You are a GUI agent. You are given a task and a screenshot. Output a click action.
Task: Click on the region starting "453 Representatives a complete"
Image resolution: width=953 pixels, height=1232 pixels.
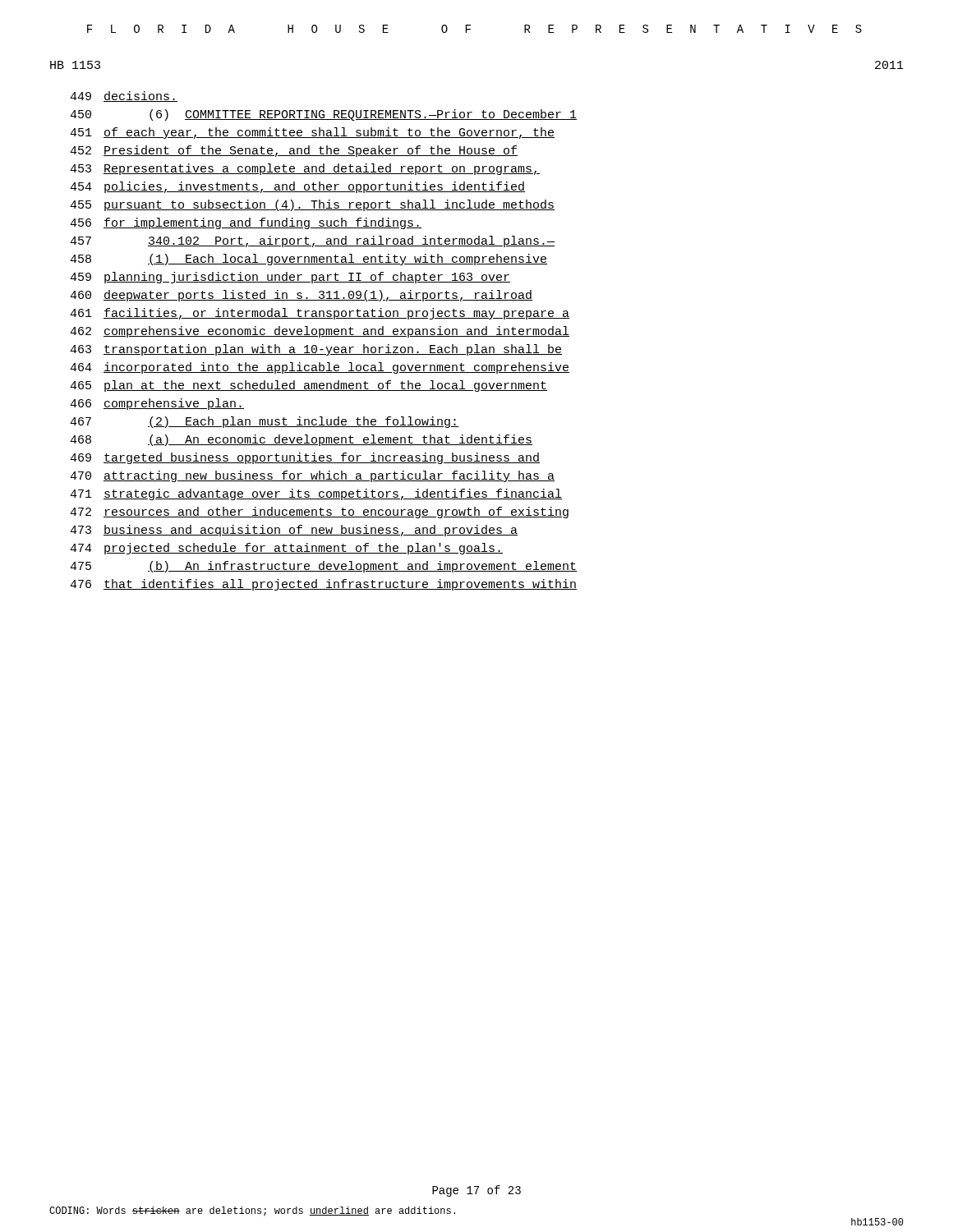[476, 170]
